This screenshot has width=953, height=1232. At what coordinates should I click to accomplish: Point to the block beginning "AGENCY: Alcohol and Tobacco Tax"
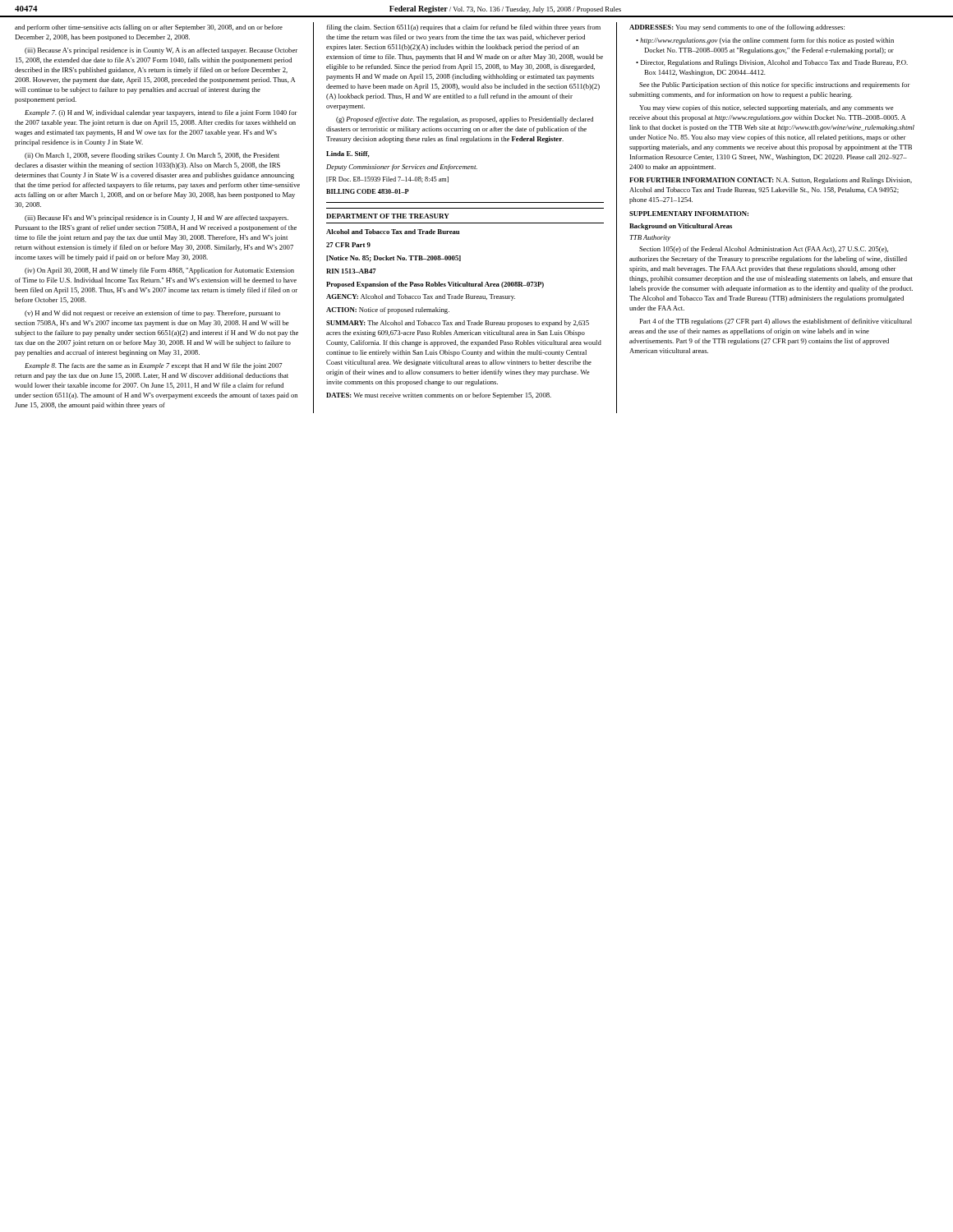tap(465, 346)
